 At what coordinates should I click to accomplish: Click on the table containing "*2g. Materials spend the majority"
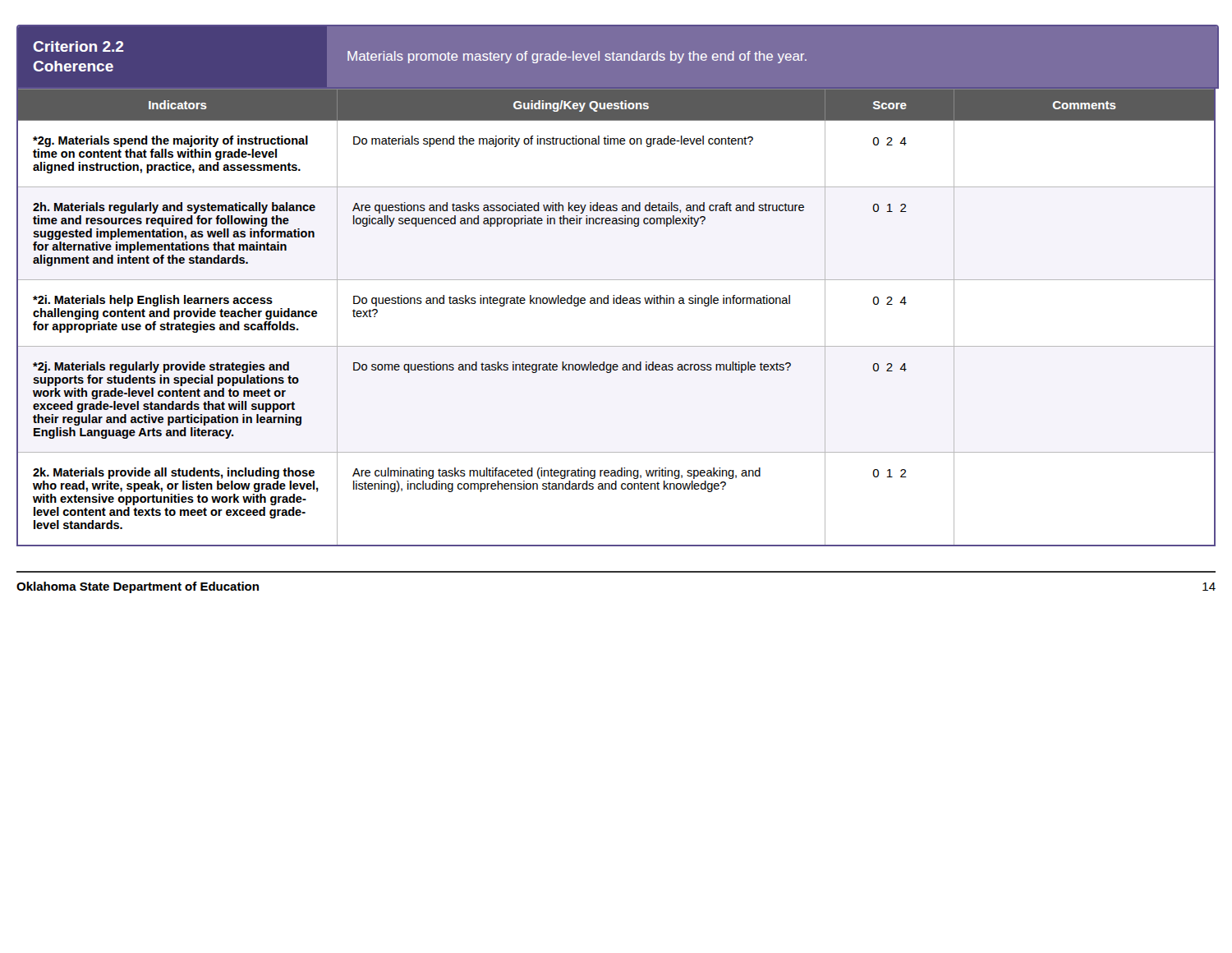(616, 318)
